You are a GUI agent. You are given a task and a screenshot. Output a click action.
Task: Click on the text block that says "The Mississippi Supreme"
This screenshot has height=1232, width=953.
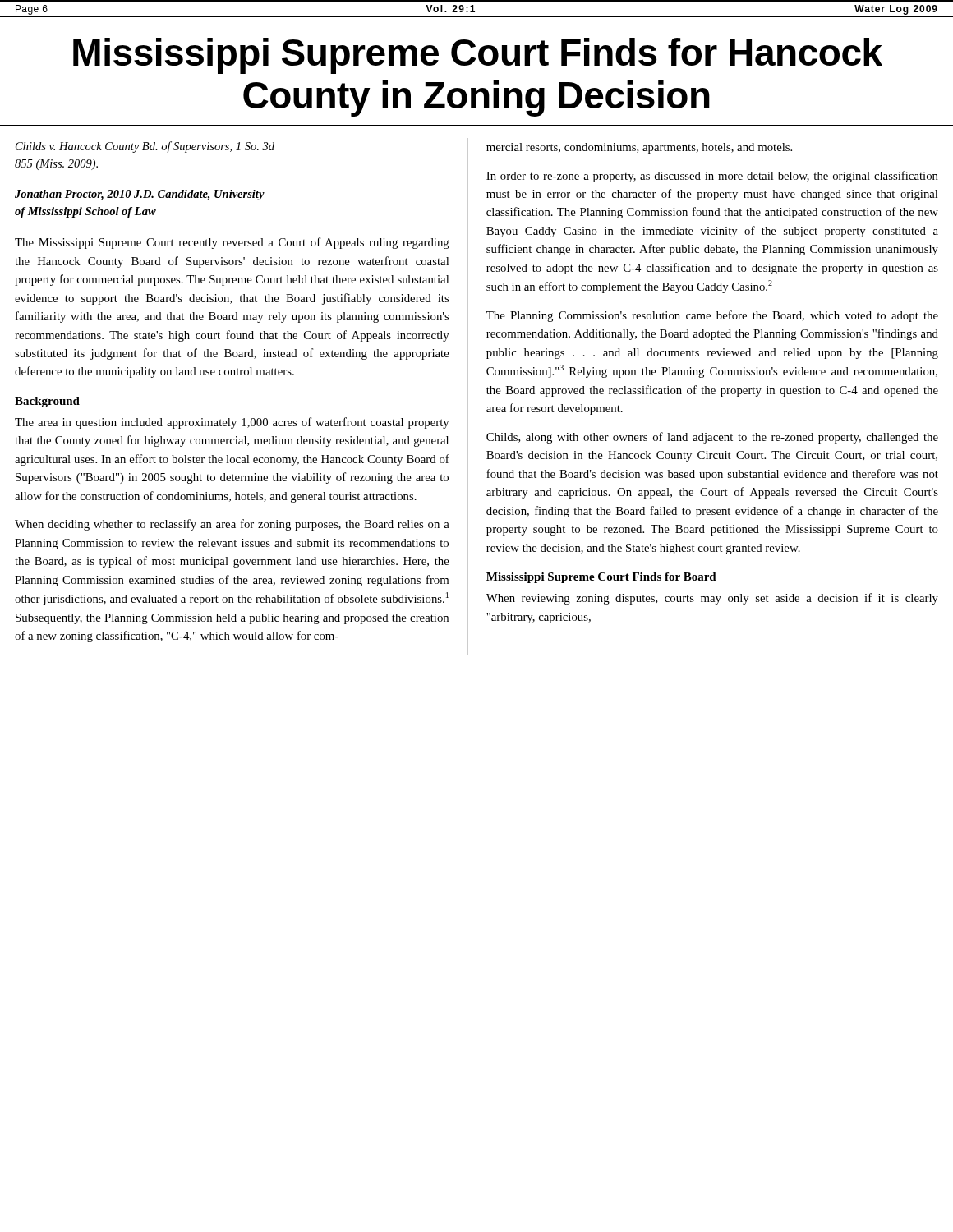click(x=232, y=307)
